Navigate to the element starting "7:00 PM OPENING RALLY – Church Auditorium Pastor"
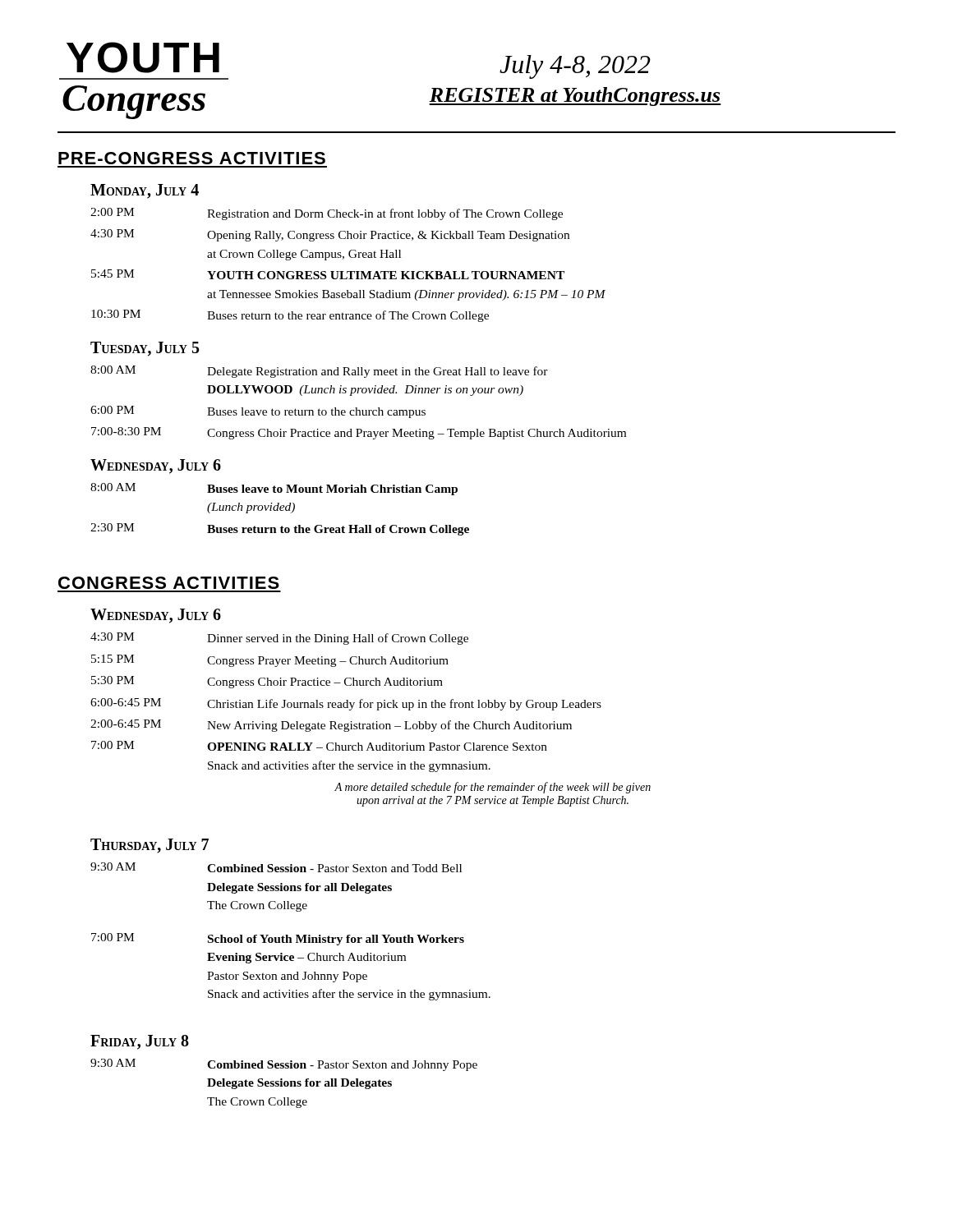 (493, 756)
